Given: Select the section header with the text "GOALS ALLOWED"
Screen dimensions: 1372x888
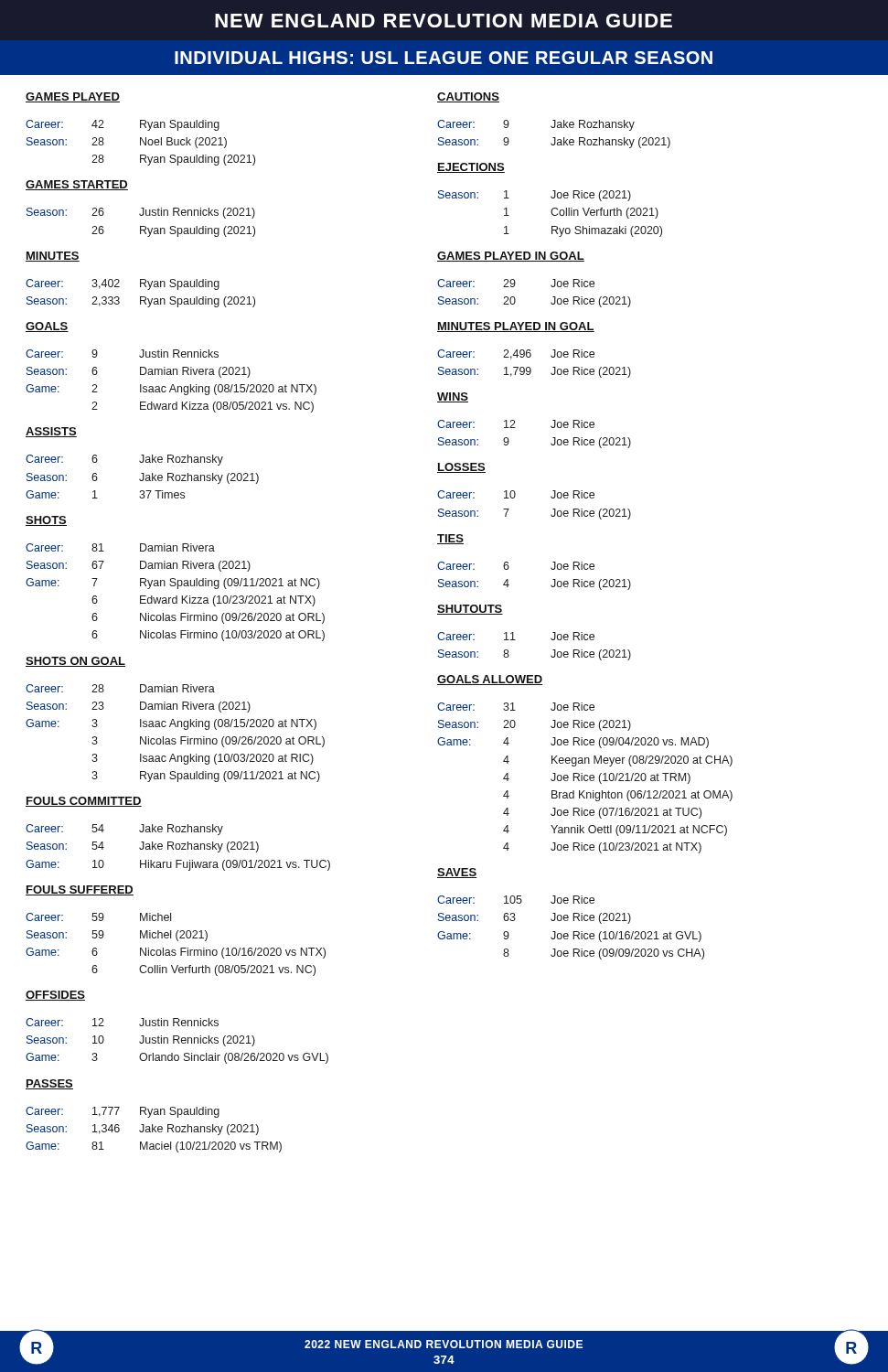Looking at the screenshot, I should pos(490,679).
